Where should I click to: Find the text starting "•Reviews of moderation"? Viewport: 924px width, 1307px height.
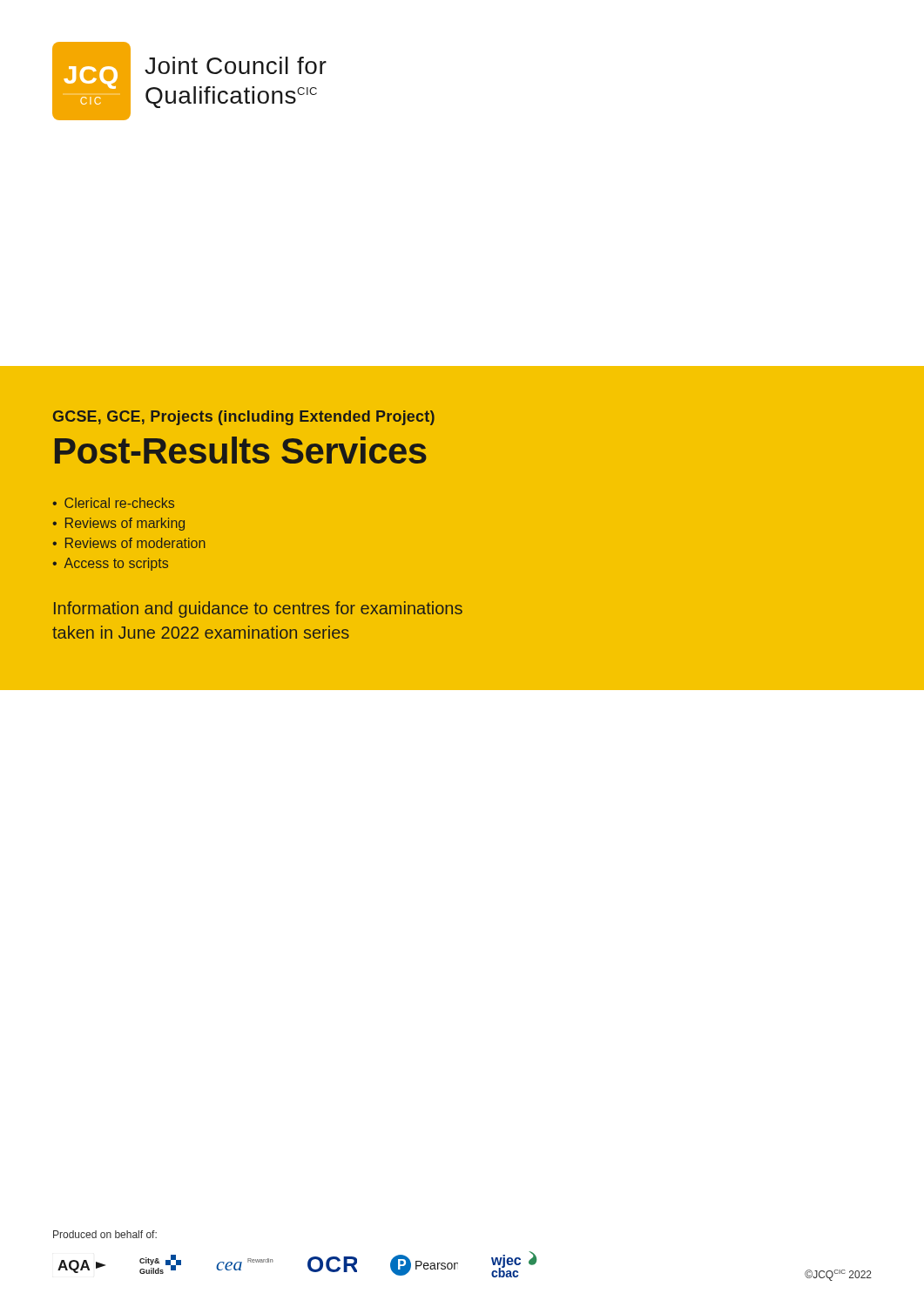pos(129,544)
